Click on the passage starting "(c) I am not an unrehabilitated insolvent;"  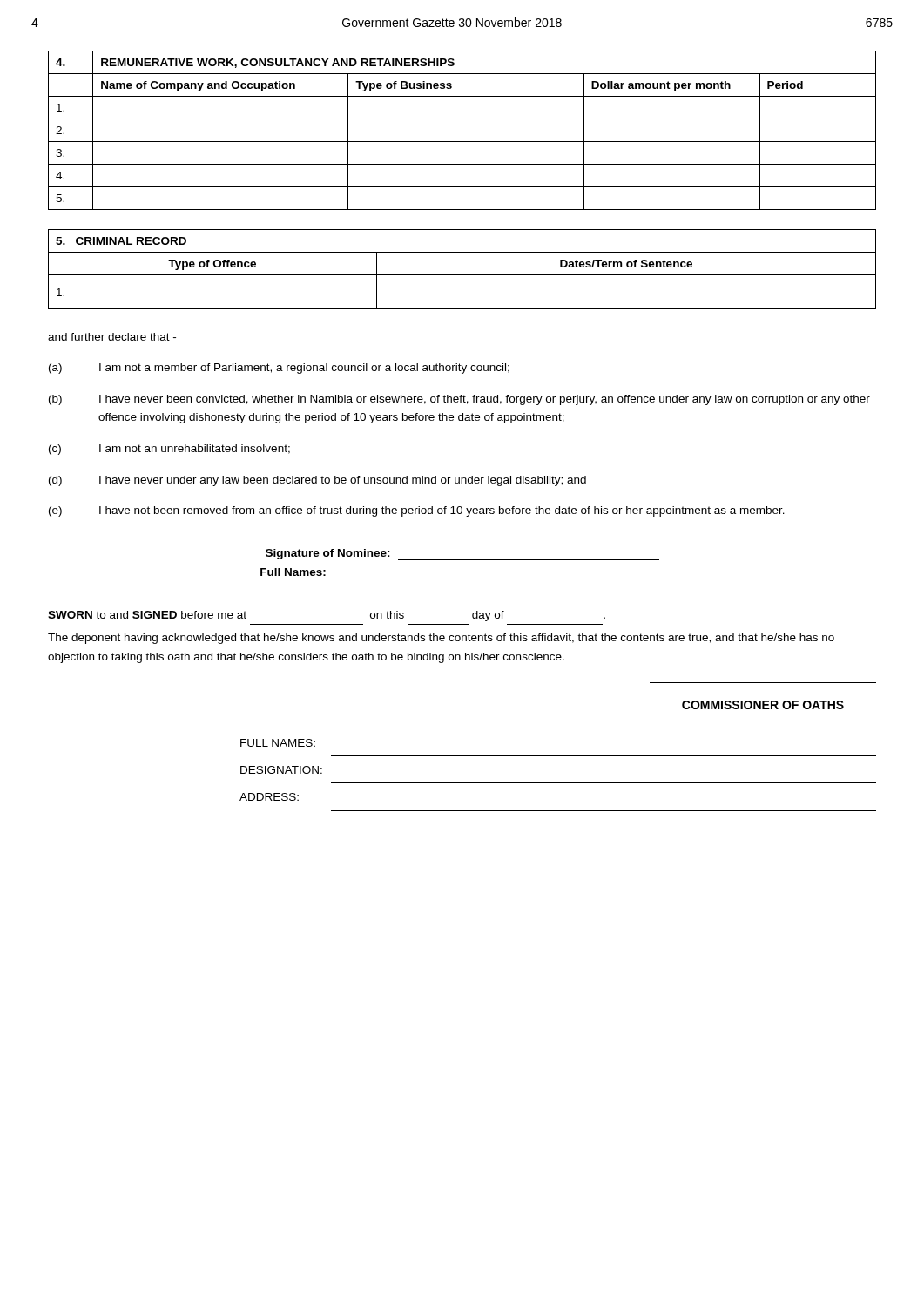point(169,450)
